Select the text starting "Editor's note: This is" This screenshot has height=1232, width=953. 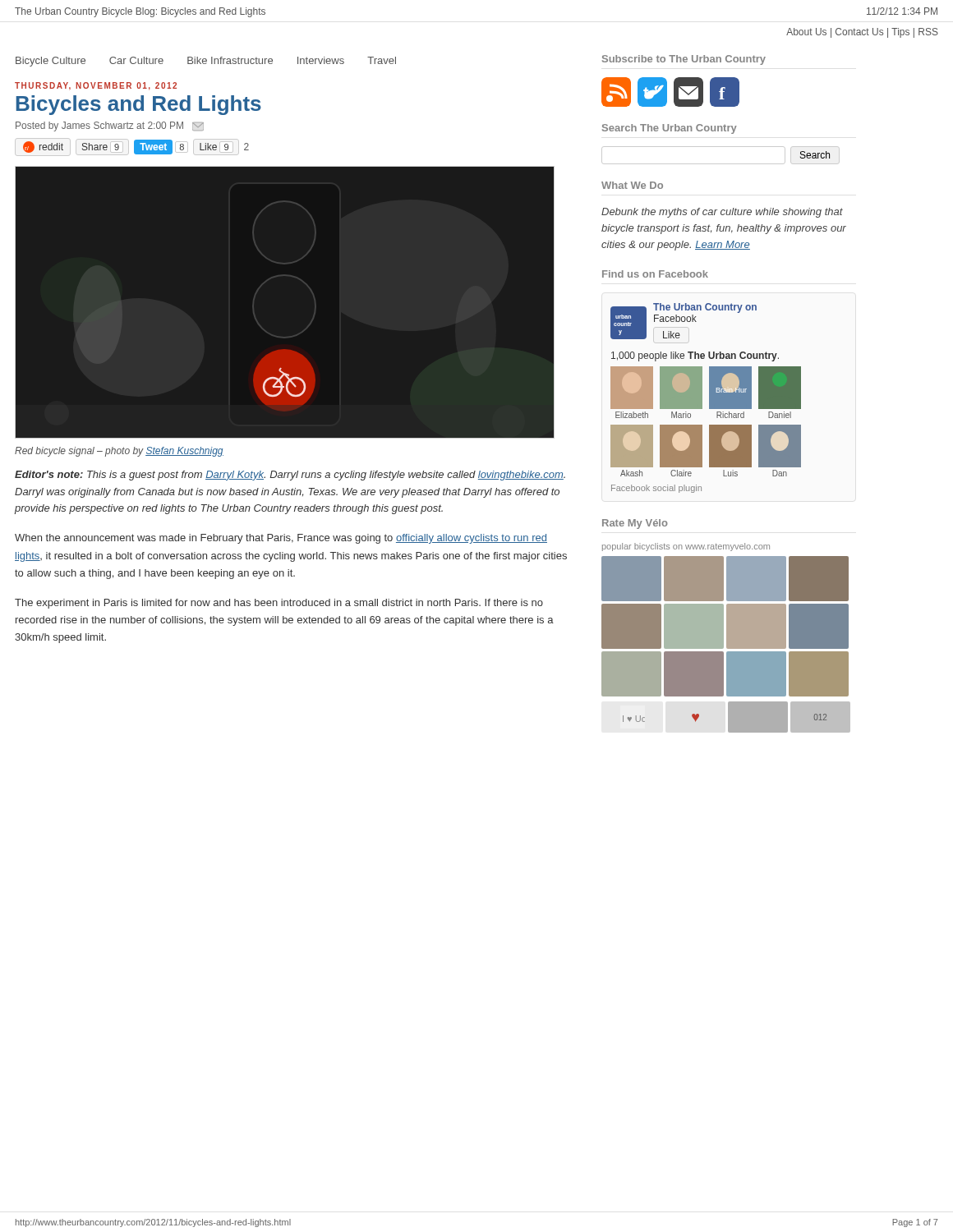291,491
